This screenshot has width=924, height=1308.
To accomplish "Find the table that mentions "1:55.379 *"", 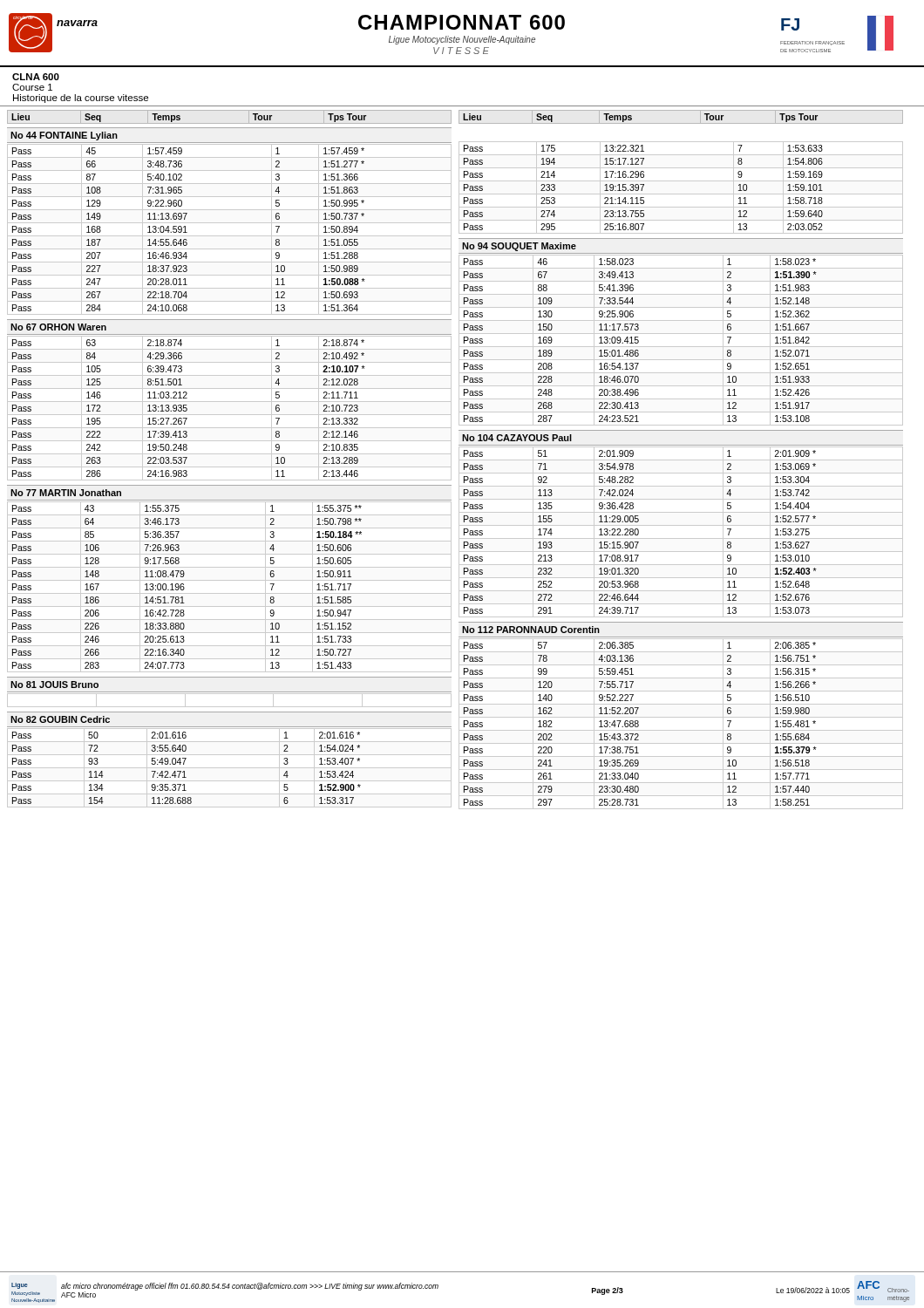I will click(x=681, y=724).
